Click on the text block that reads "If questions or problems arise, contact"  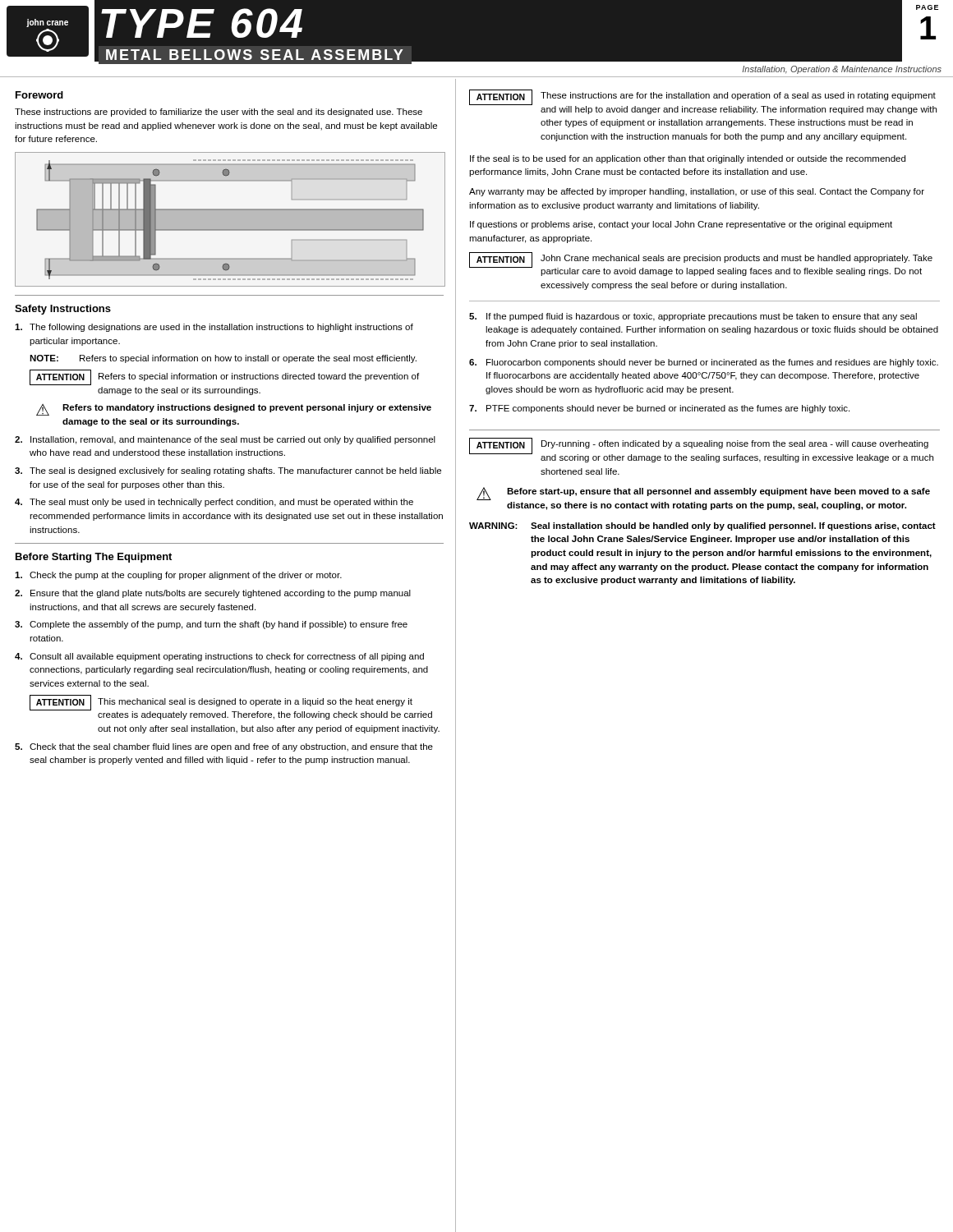point(681,231)
